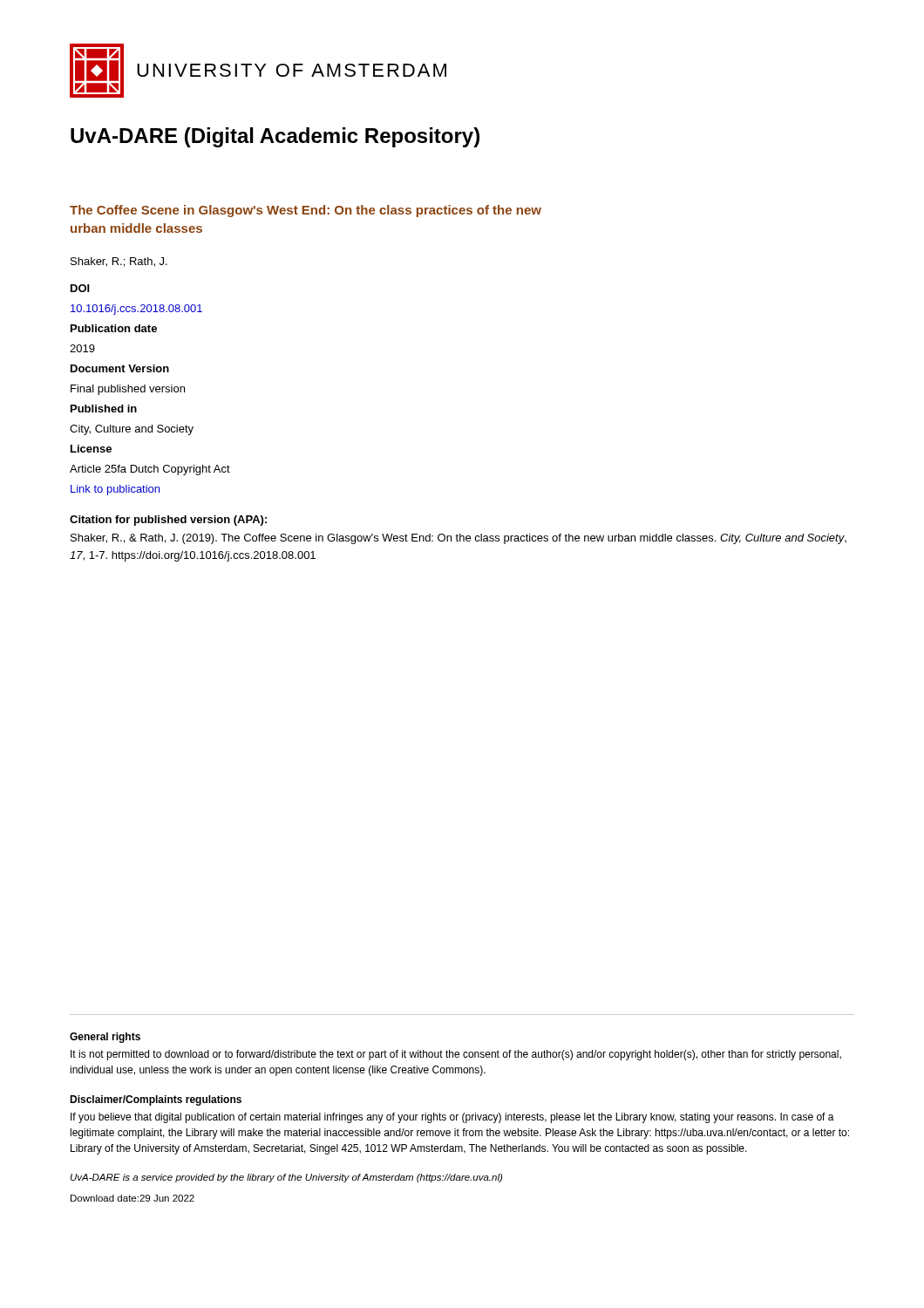This screenshot has height=1308, width=924.
Task: Navigate to the element starting "It is not permitted to download or to"
Action: [x=456, y=1062]
